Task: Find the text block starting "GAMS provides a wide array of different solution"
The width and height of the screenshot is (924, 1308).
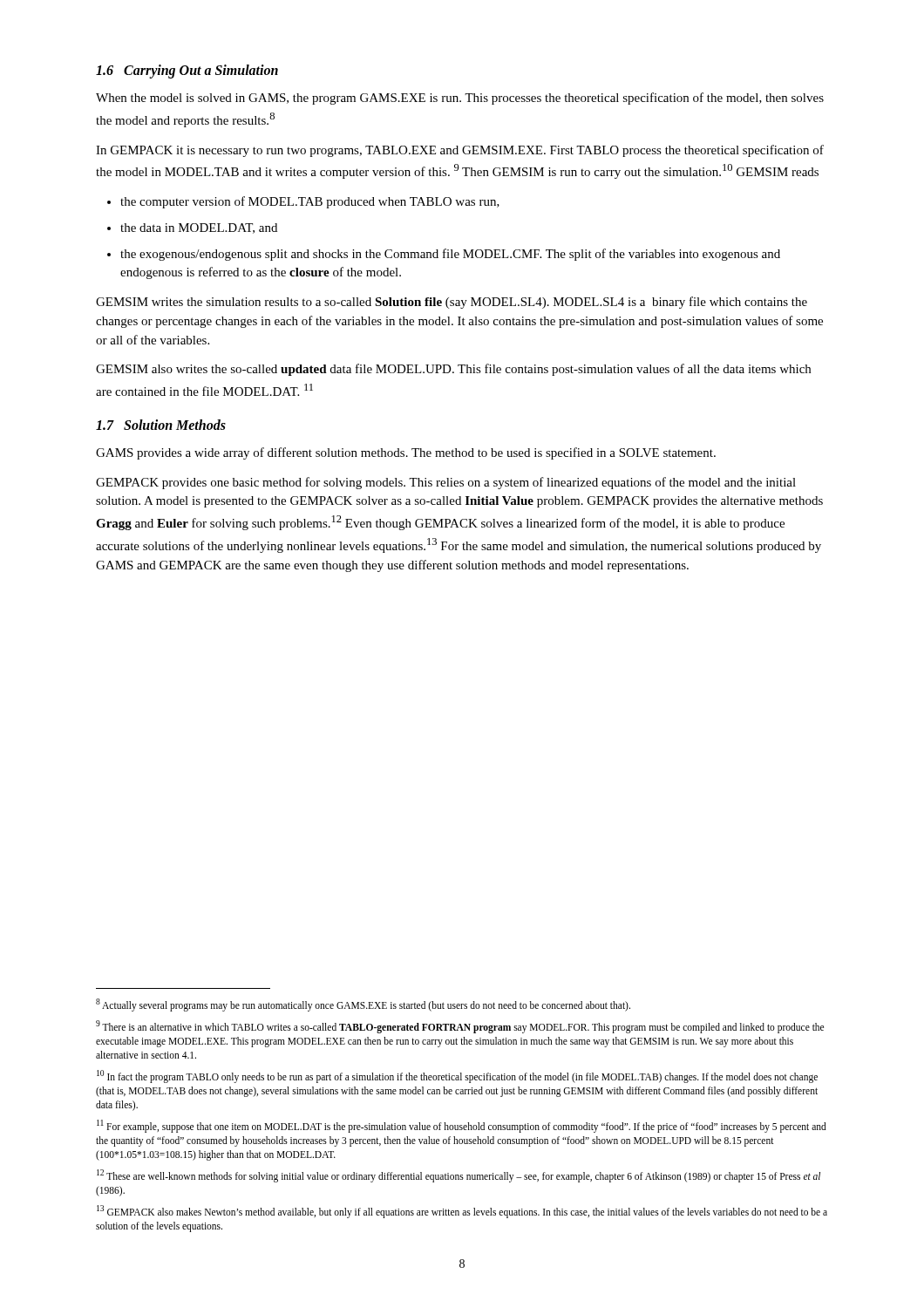Action: (462, 453)
